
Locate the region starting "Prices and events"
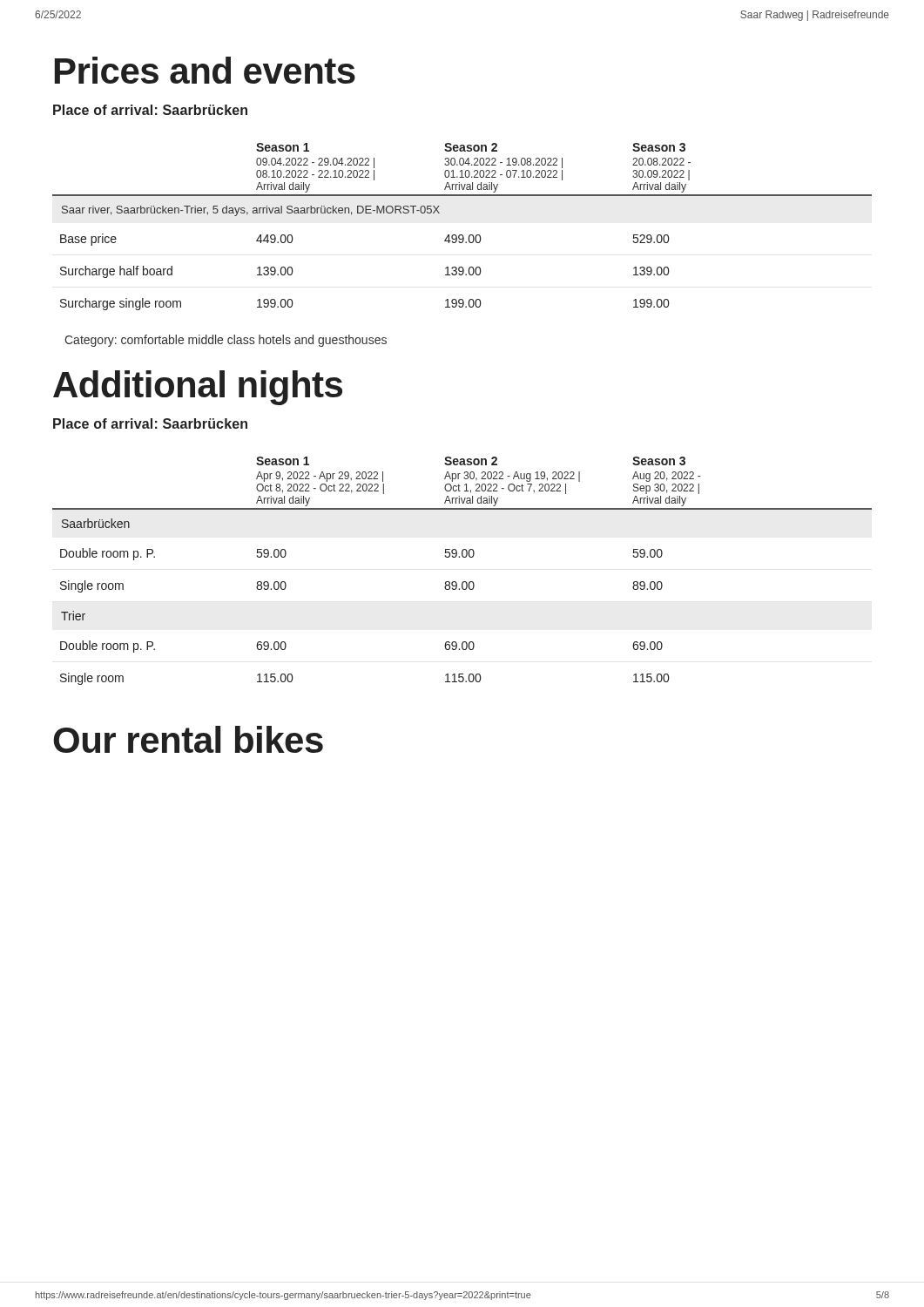pyautogui.click(x=205, y=70)
